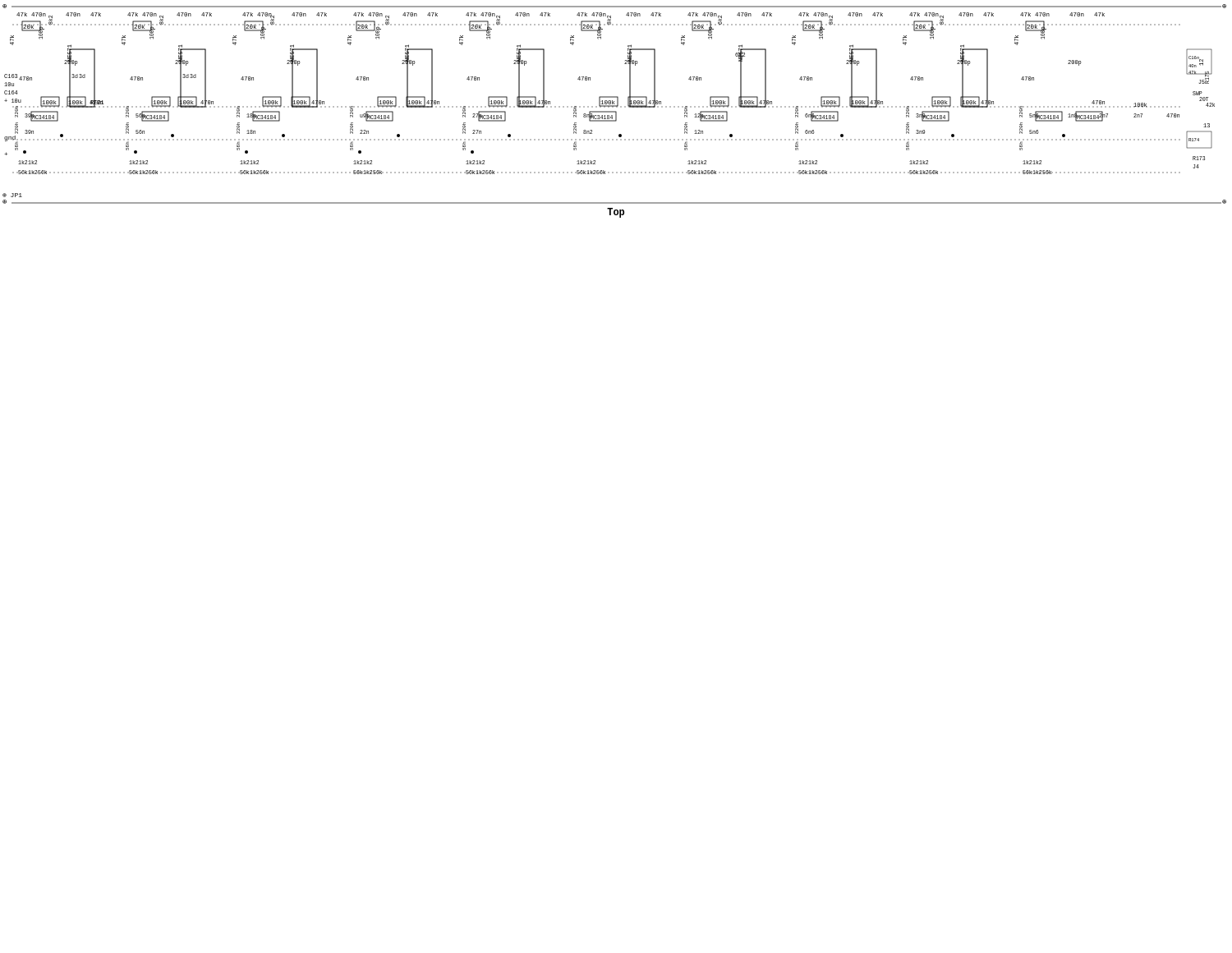Click the caption
This screenshot has width=1232, height=953.
[616, 213]
